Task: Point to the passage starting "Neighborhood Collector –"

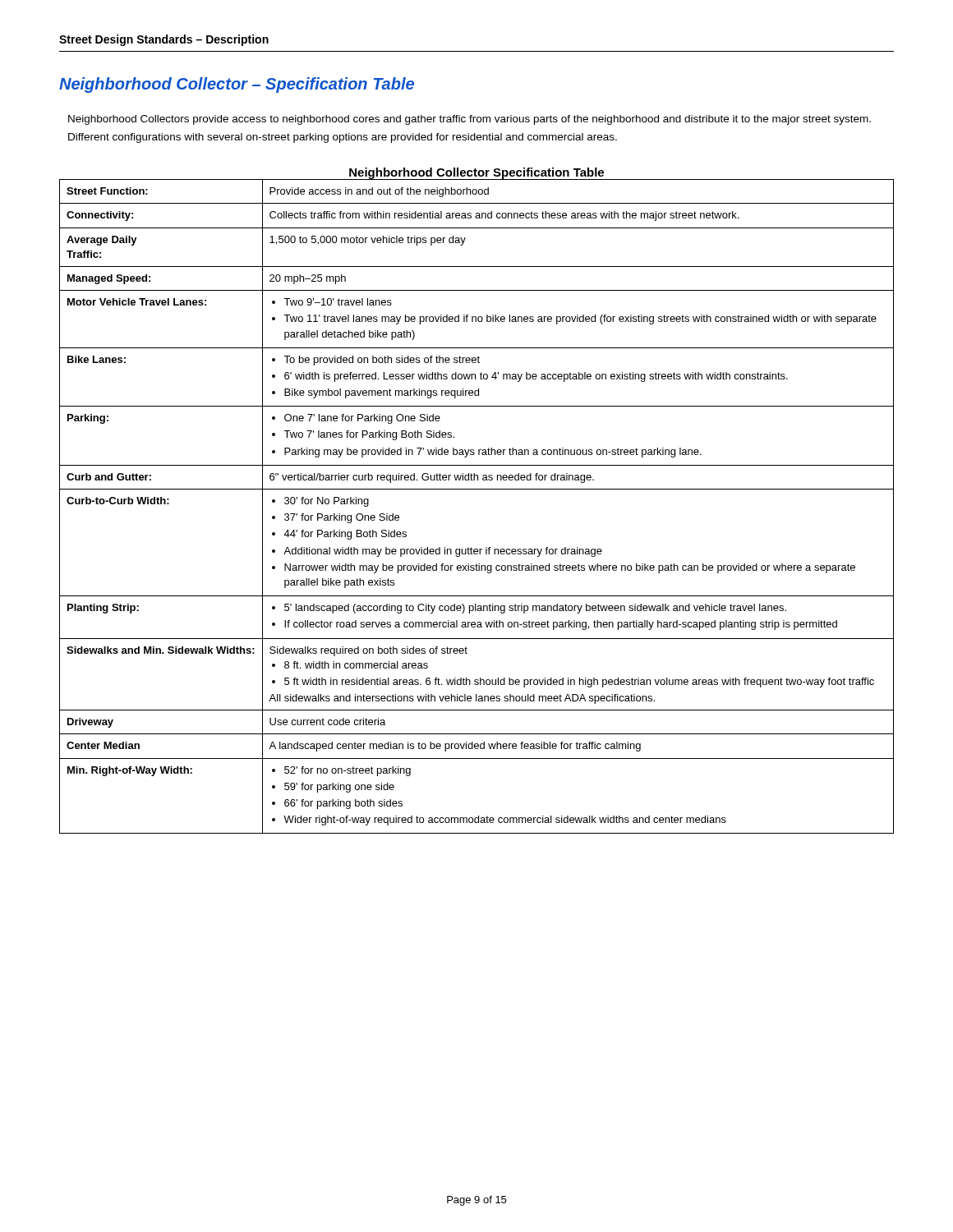Action: coord(237,84)
